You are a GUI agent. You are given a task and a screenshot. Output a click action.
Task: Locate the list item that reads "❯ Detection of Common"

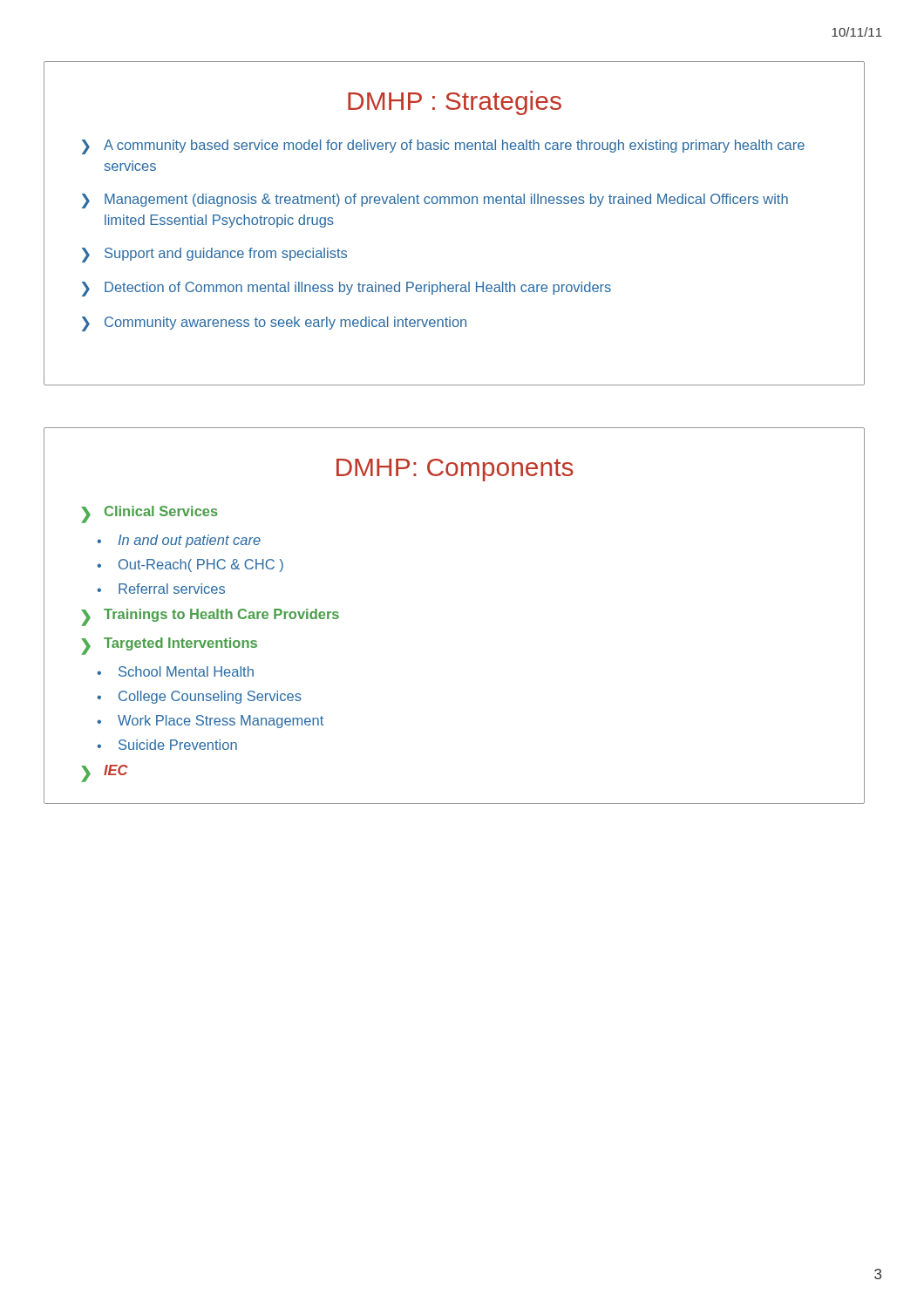click(345, 289)
